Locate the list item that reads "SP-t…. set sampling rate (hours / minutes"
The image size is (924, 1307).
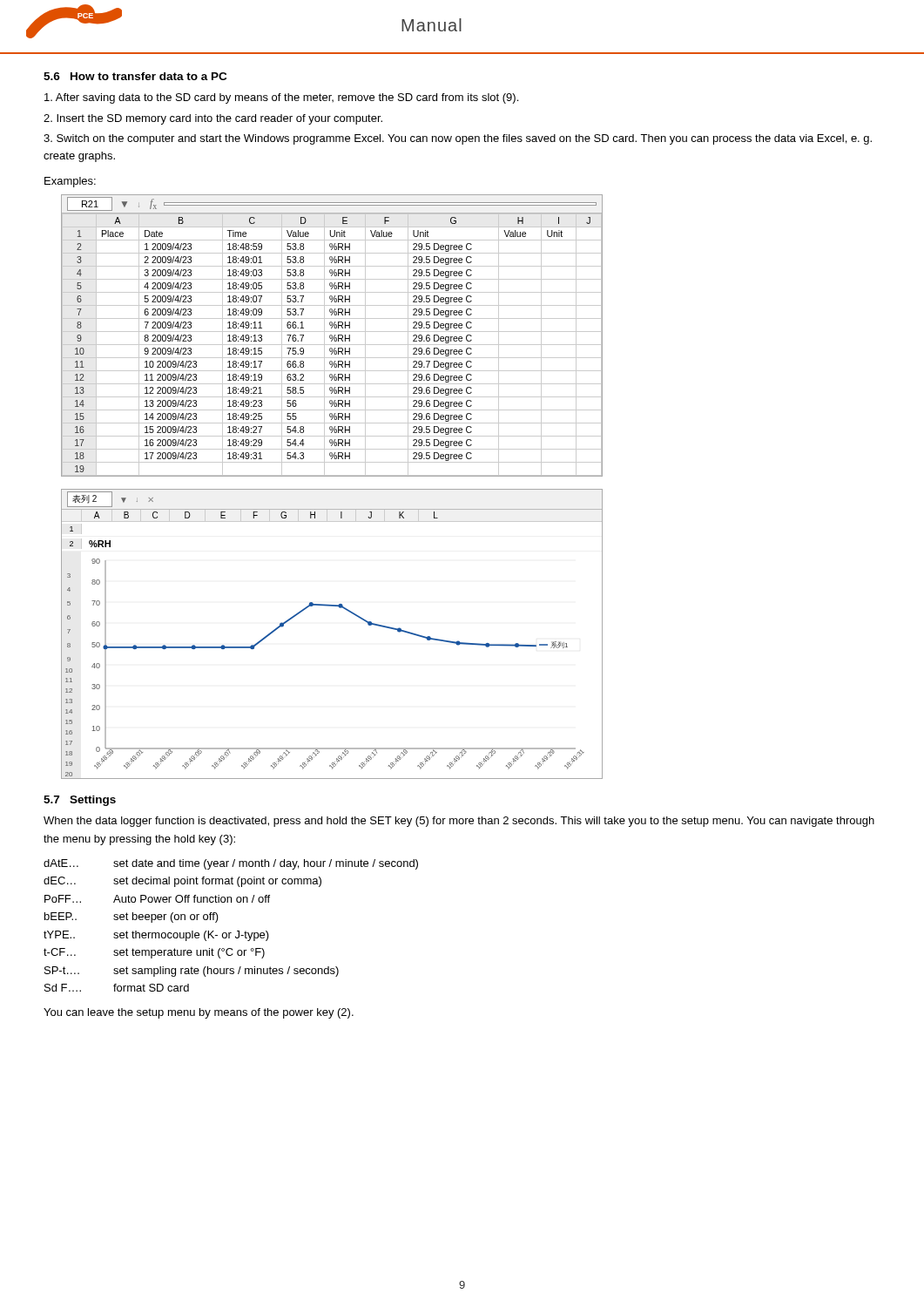pyautogui.click(x=192, y=972)
